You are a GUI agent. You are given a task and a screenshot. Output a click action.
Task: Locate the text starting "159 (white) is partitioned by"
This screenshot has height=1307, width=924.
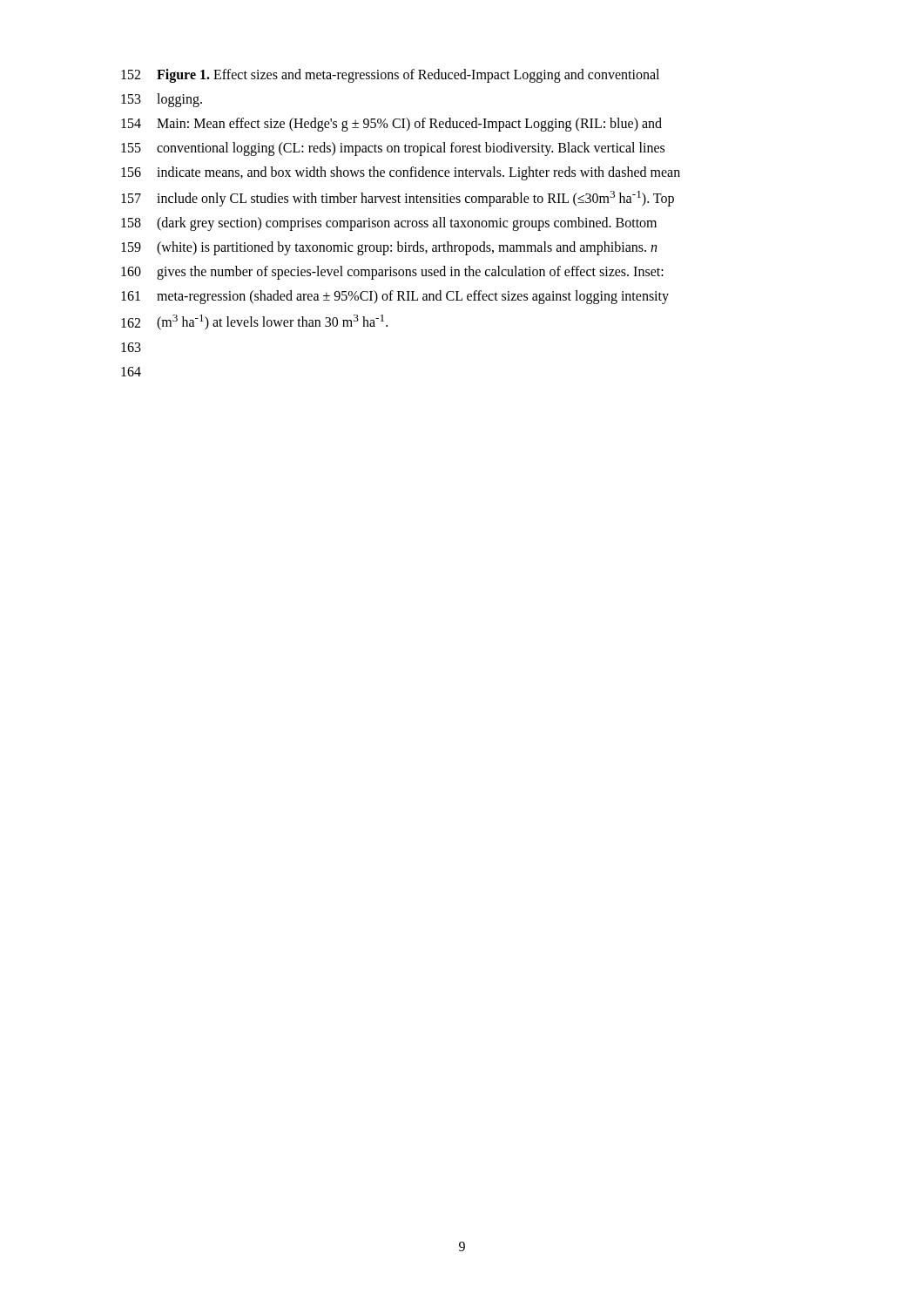pyautogui.click(x=455, y=248)
